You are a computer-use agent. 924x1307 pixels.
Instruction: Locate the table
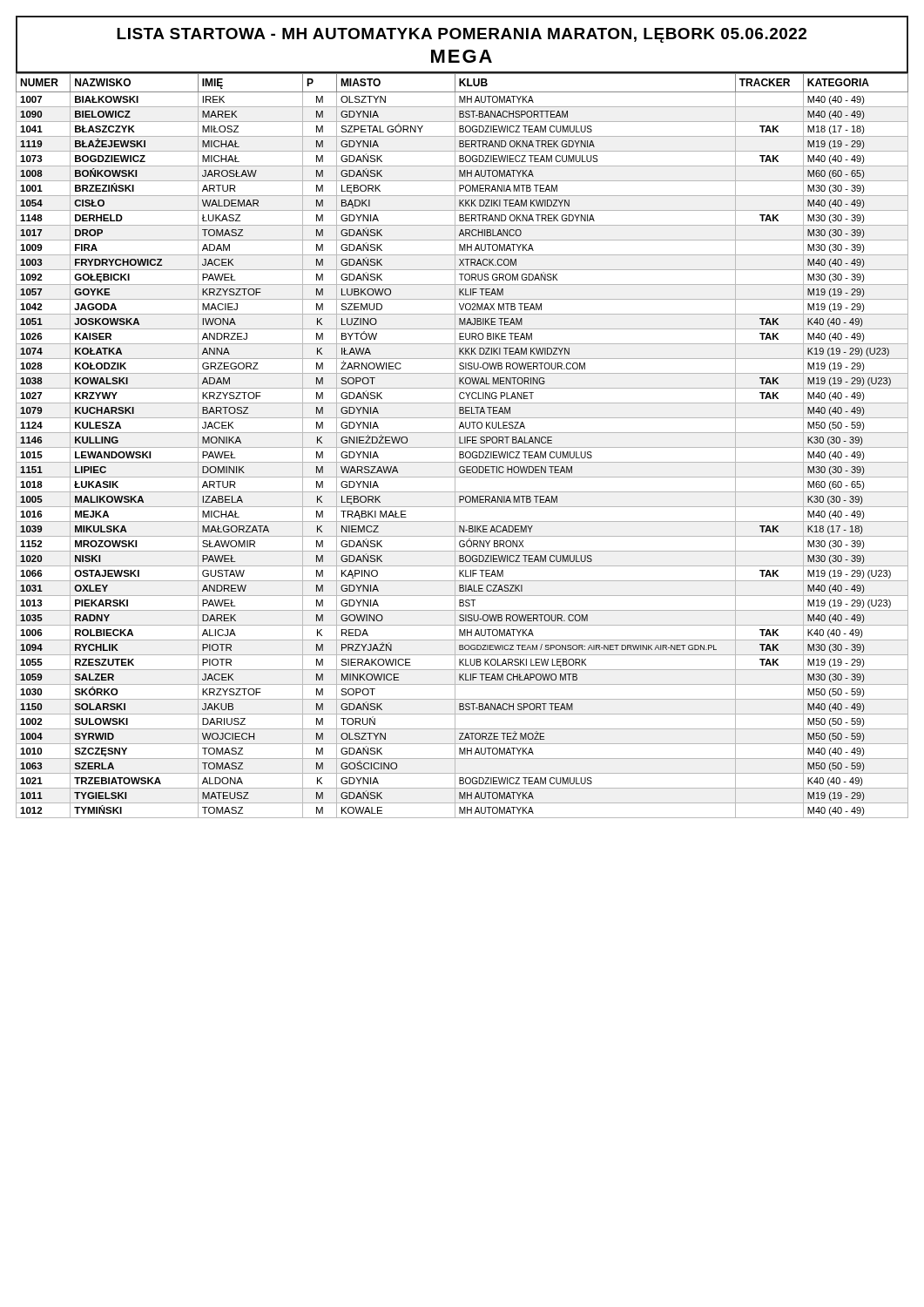point(462,446)
